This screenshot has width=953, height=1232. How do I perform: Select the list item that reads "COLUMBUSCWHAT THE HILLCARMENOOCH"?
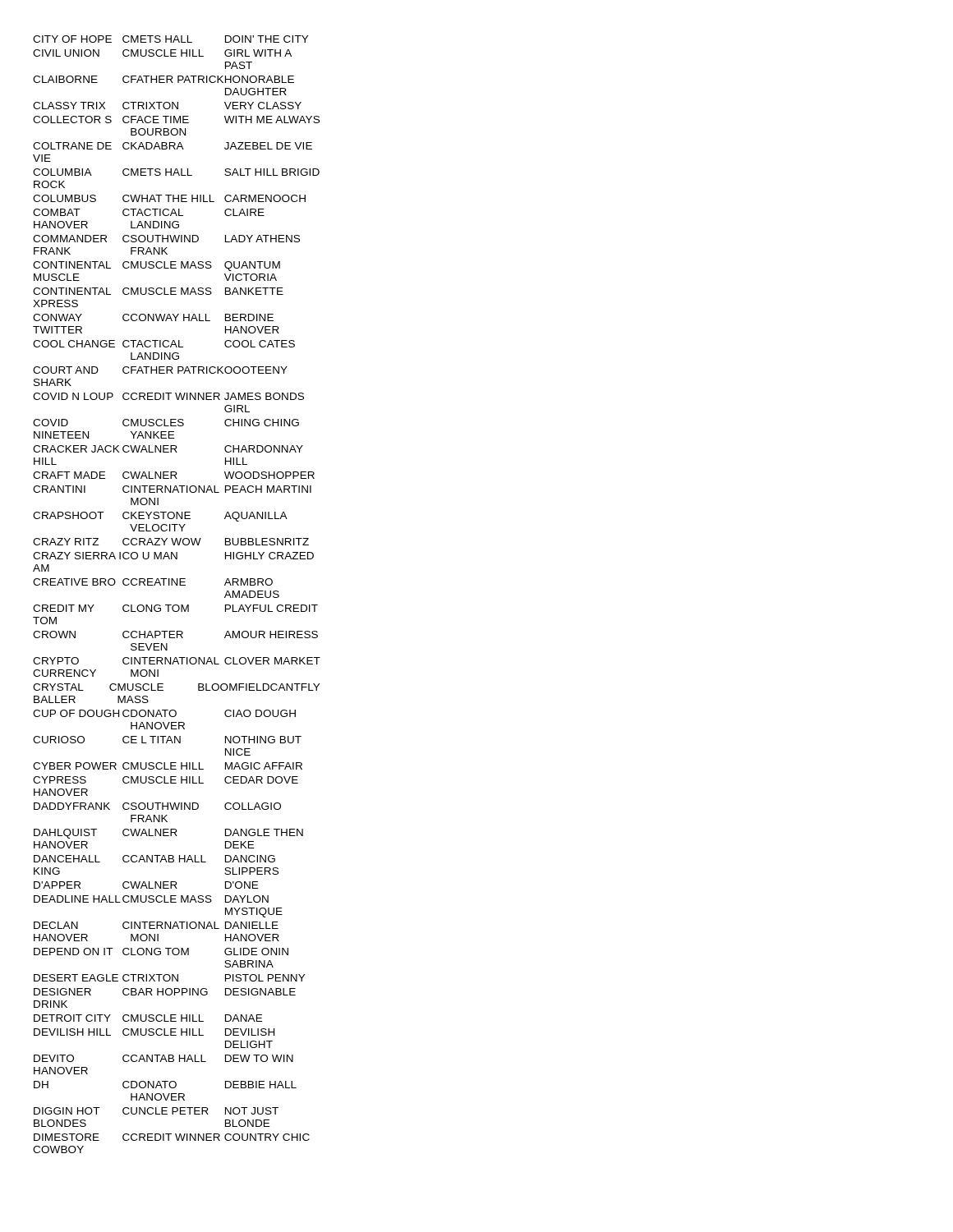pos(177,198)
